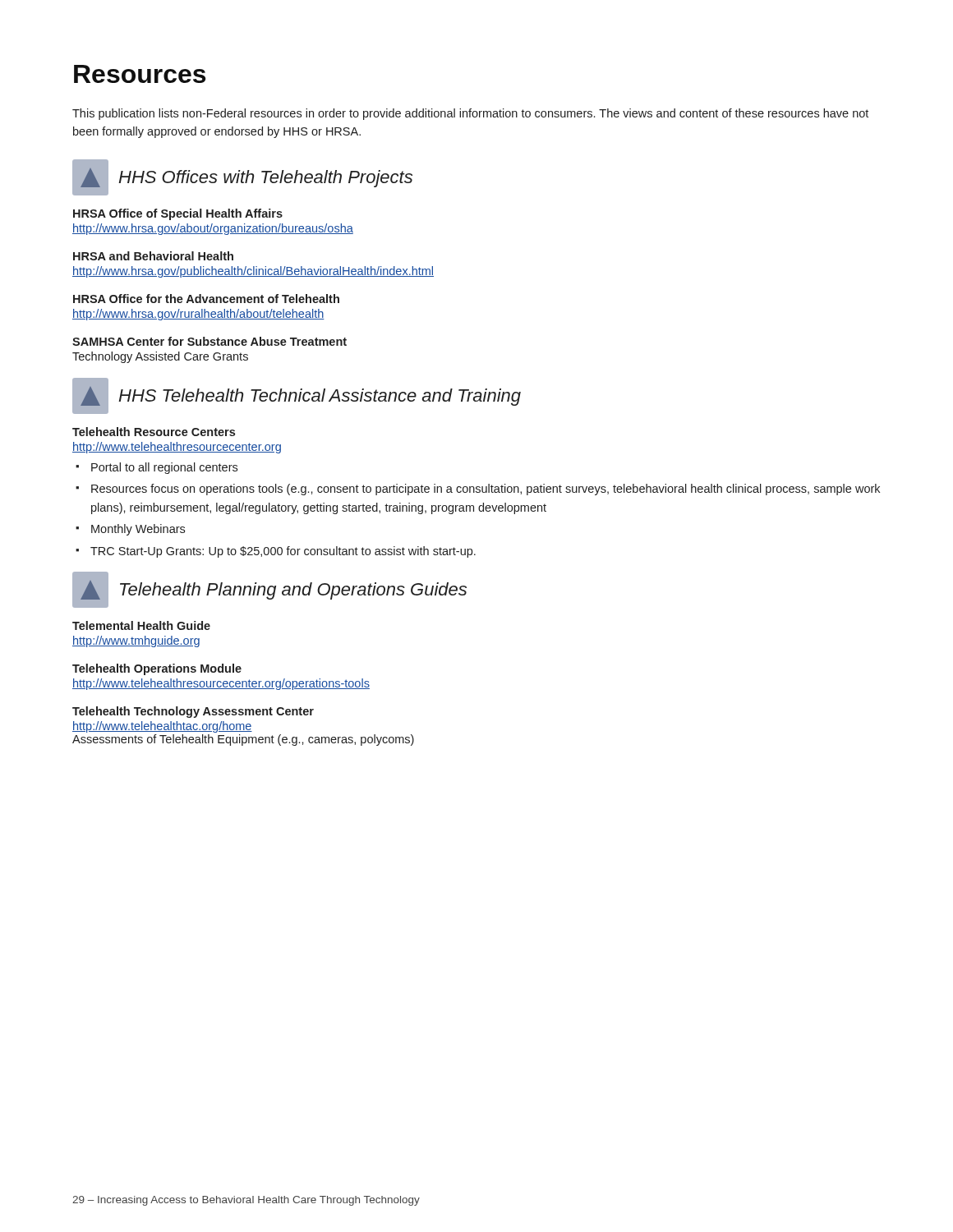Locate the text containing "HRSA Office of Special Health Affairs http://www.hrsa.gov/about/organization/bureaus/osha"

pyautogui.click(x=178, y=214)
